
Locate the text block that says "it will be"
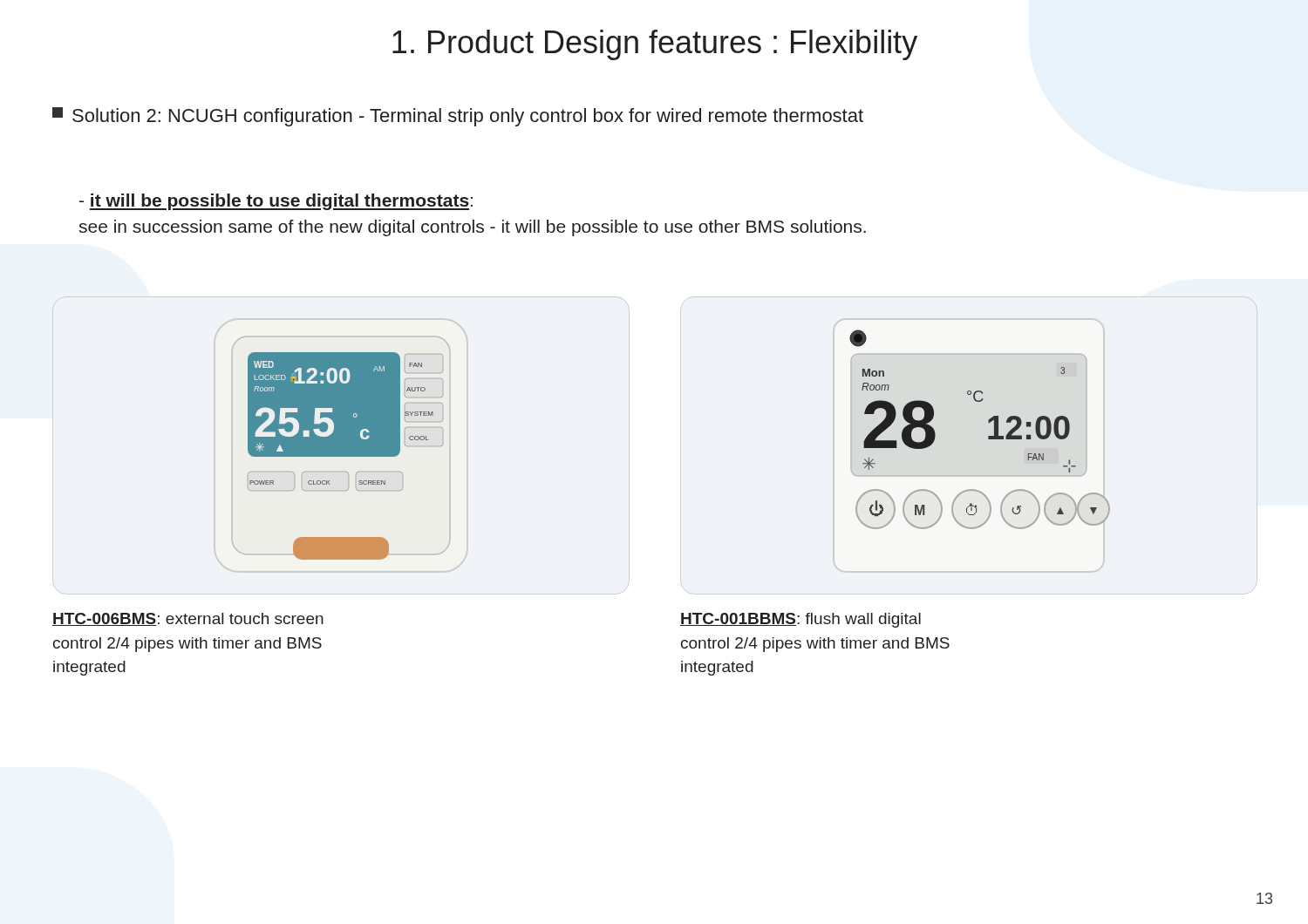pos(276,200)
